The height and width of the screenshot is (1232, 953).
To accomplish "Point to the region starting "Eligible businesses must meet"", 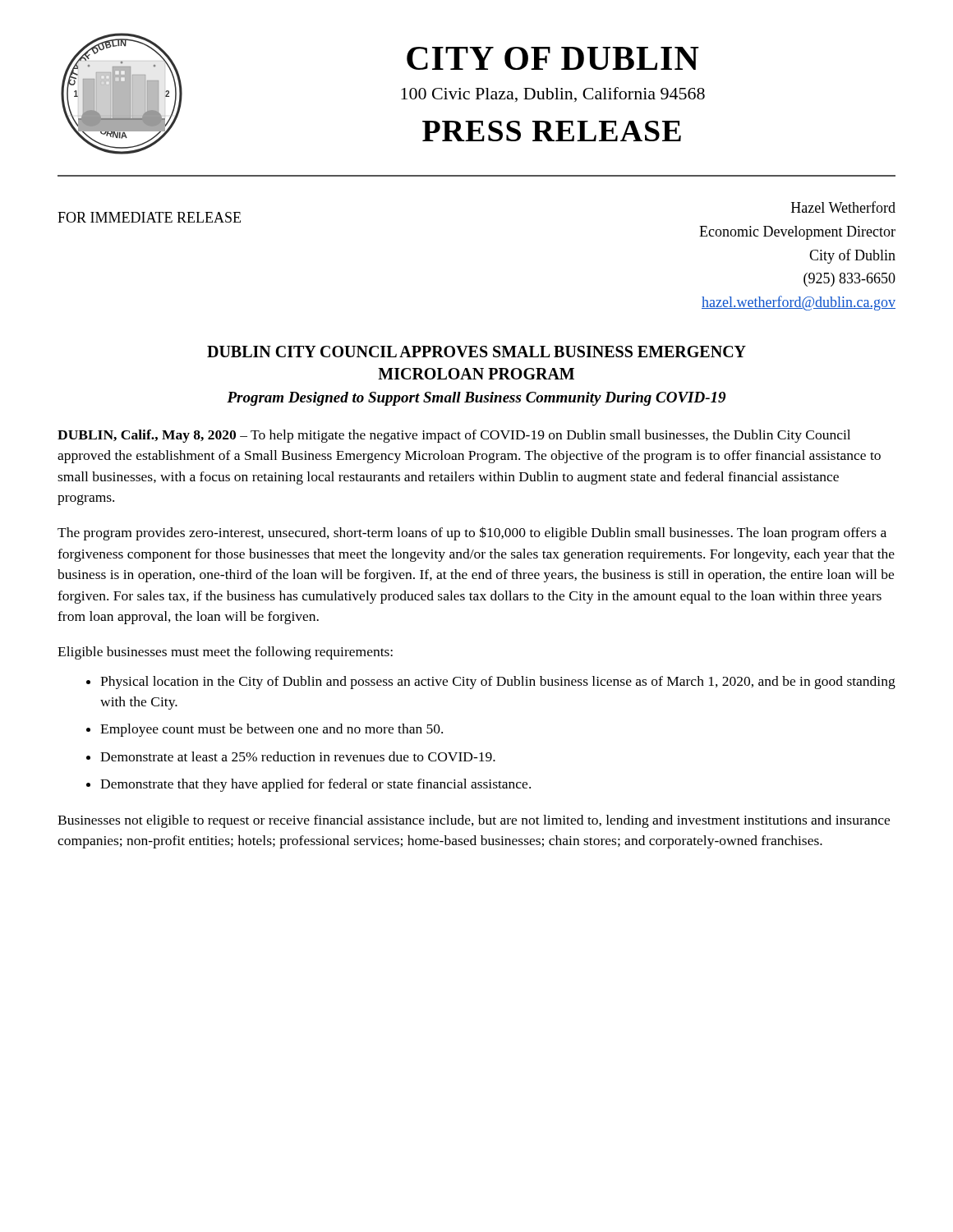I will tap(226, 652).
